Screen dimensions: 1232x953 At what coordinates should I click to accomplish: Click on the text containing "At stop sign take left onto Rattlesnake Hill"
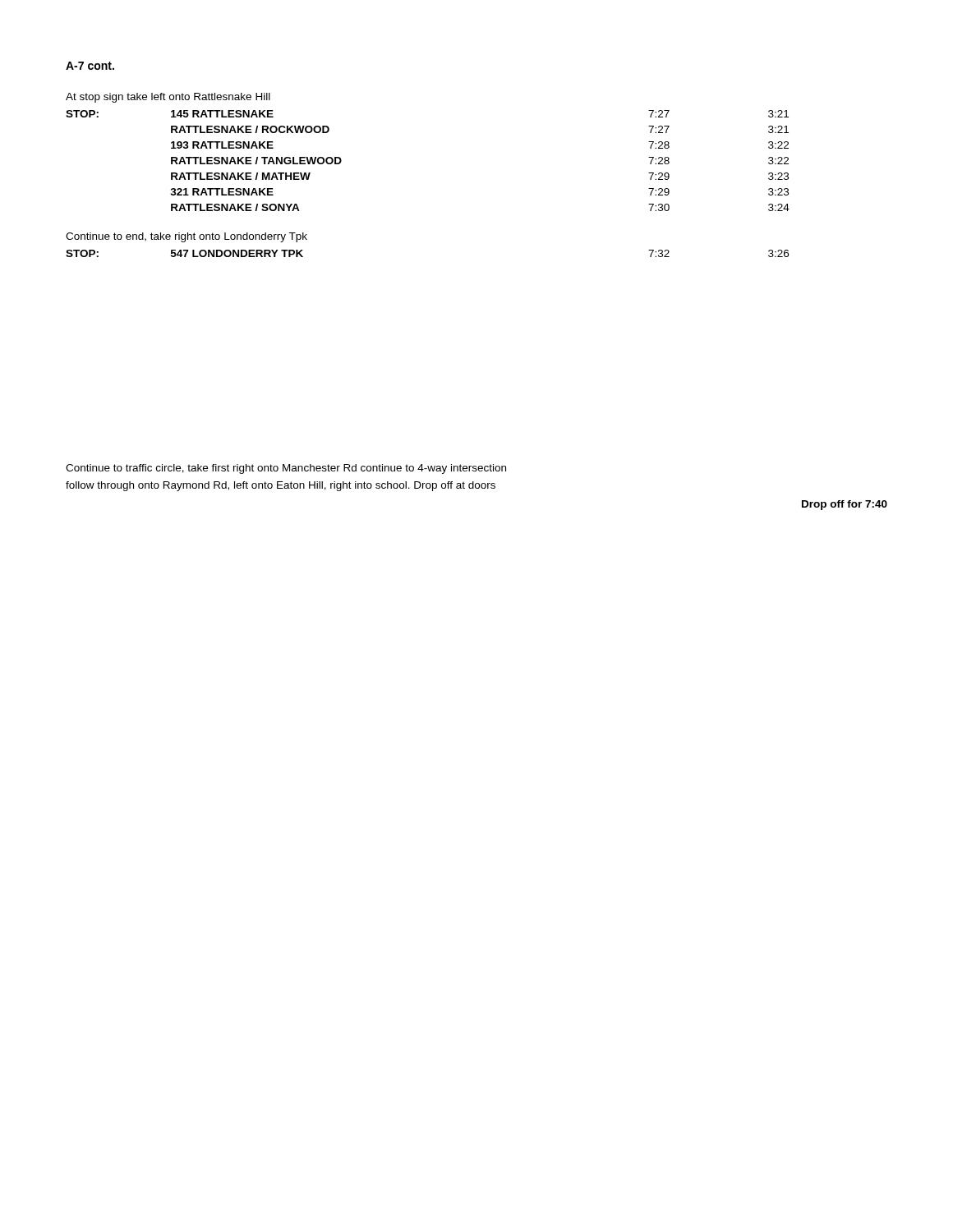point(168,96)
